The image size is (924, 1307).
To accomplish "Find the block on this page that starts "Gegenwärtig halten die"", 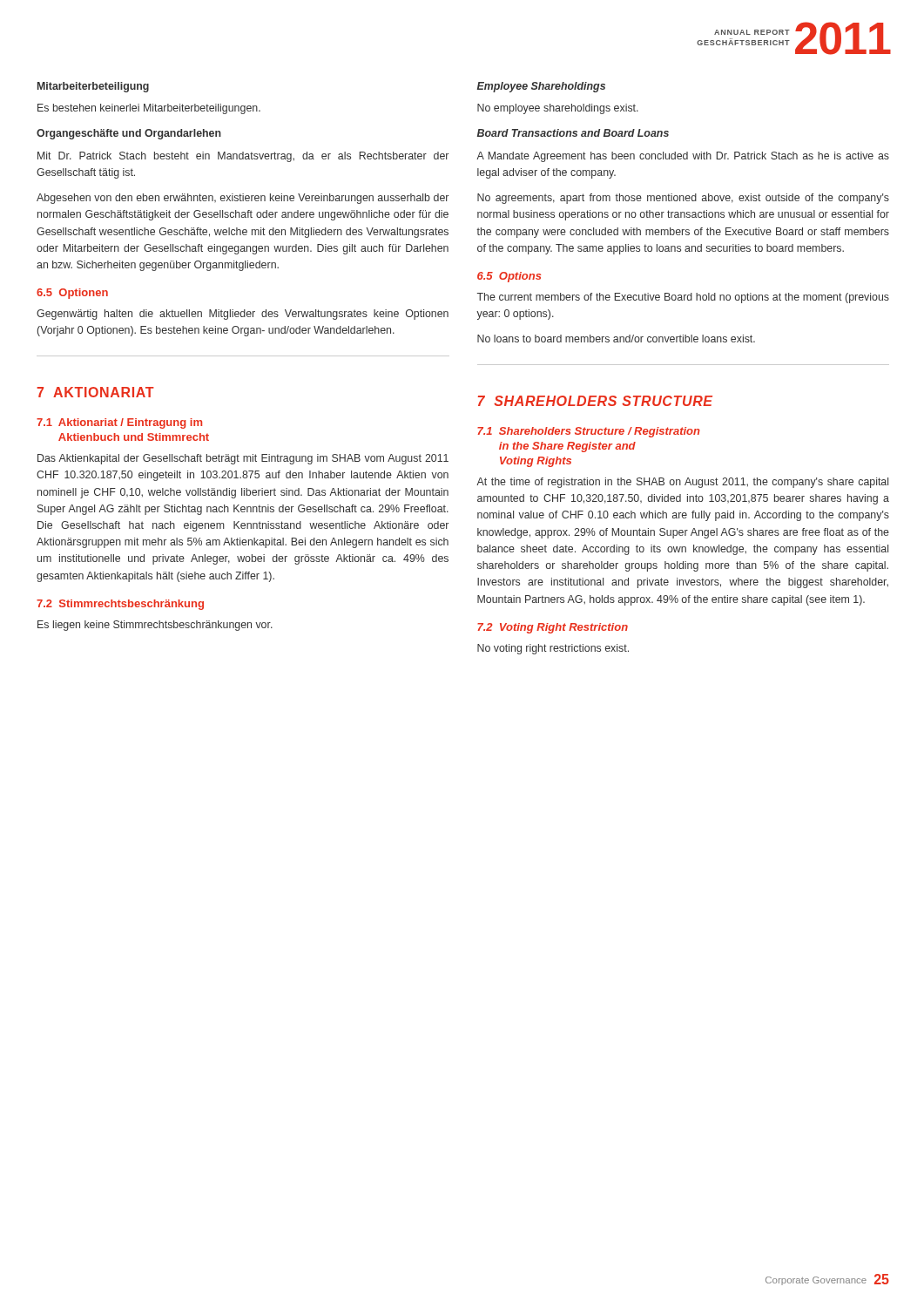I will (243, 323).
